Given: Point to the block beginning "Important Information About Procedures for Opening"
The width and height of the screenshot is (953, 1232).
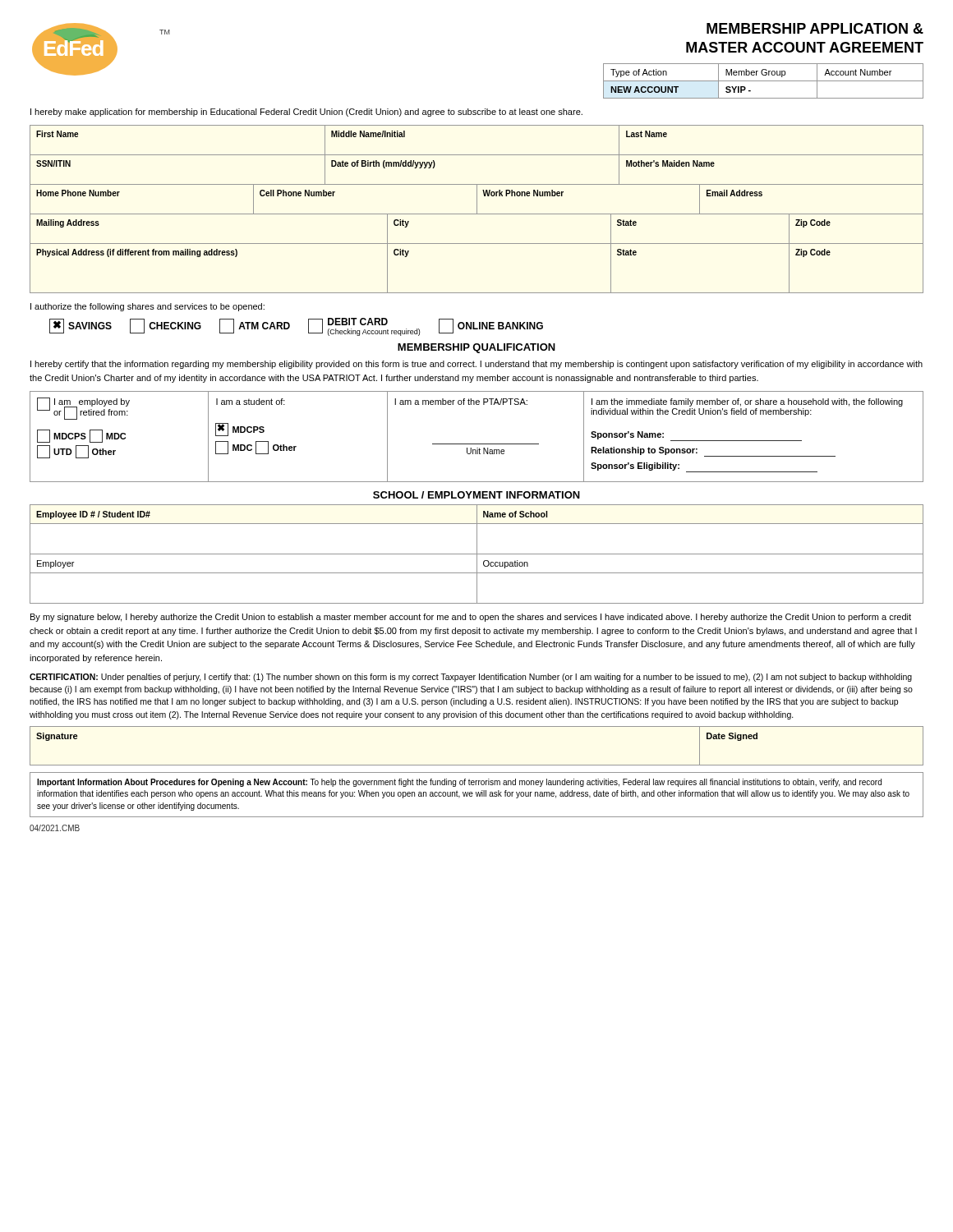Looking at the screenshot, I should [473, 795].
